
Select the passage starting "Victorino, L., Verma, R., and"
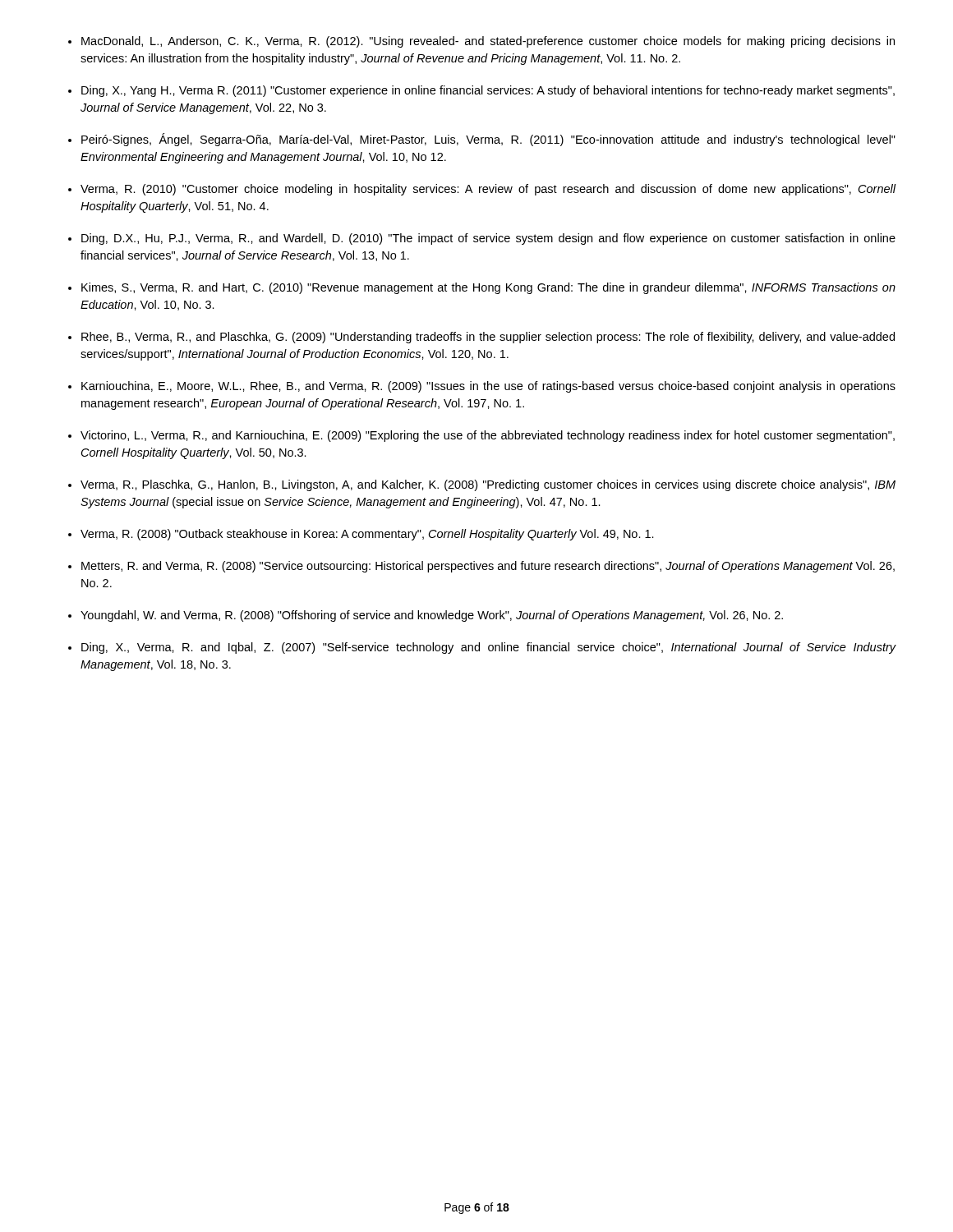point(488,444)
